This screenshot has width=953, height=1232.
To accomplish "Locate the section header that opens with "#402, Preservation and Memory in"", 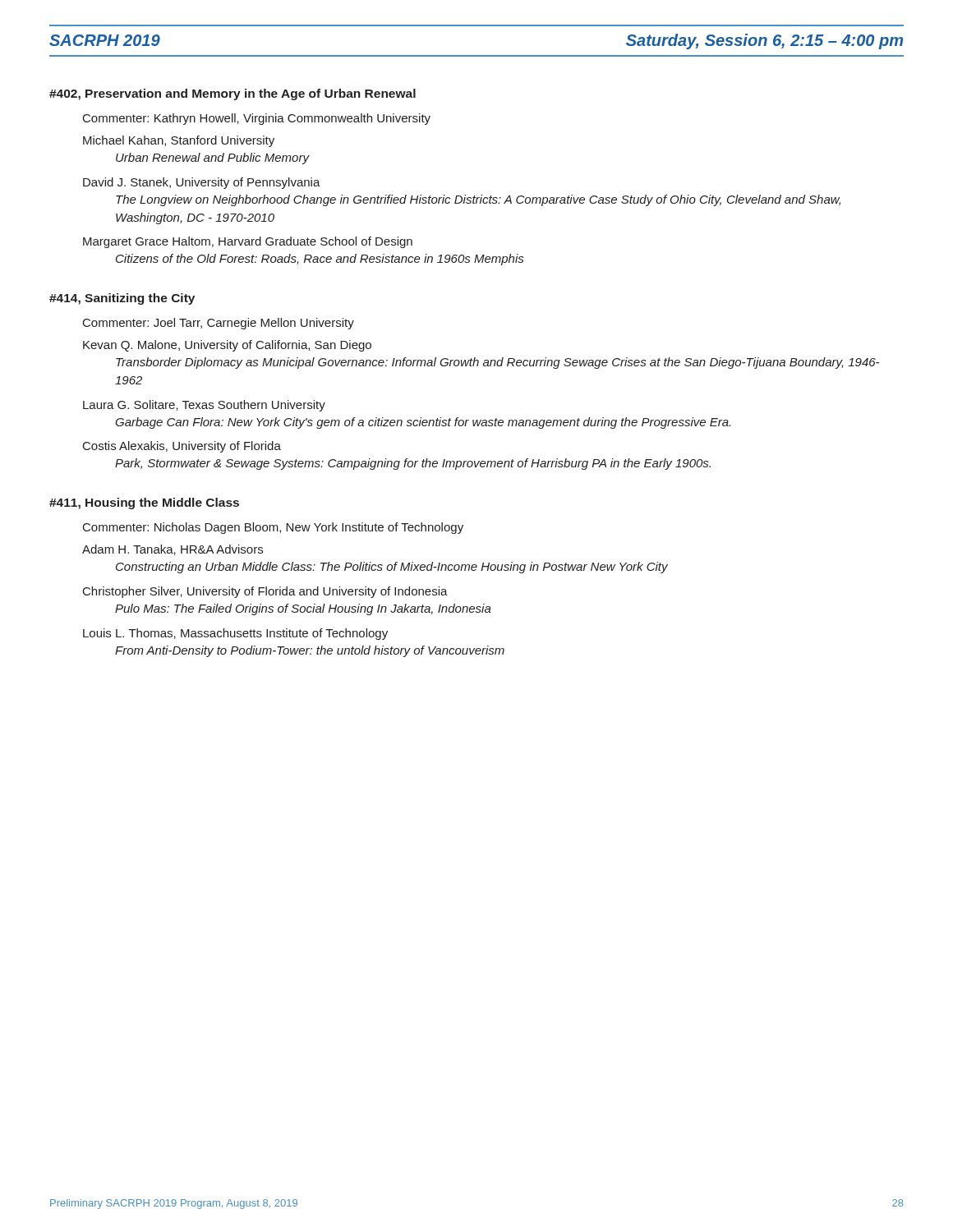I will [233, 93].
